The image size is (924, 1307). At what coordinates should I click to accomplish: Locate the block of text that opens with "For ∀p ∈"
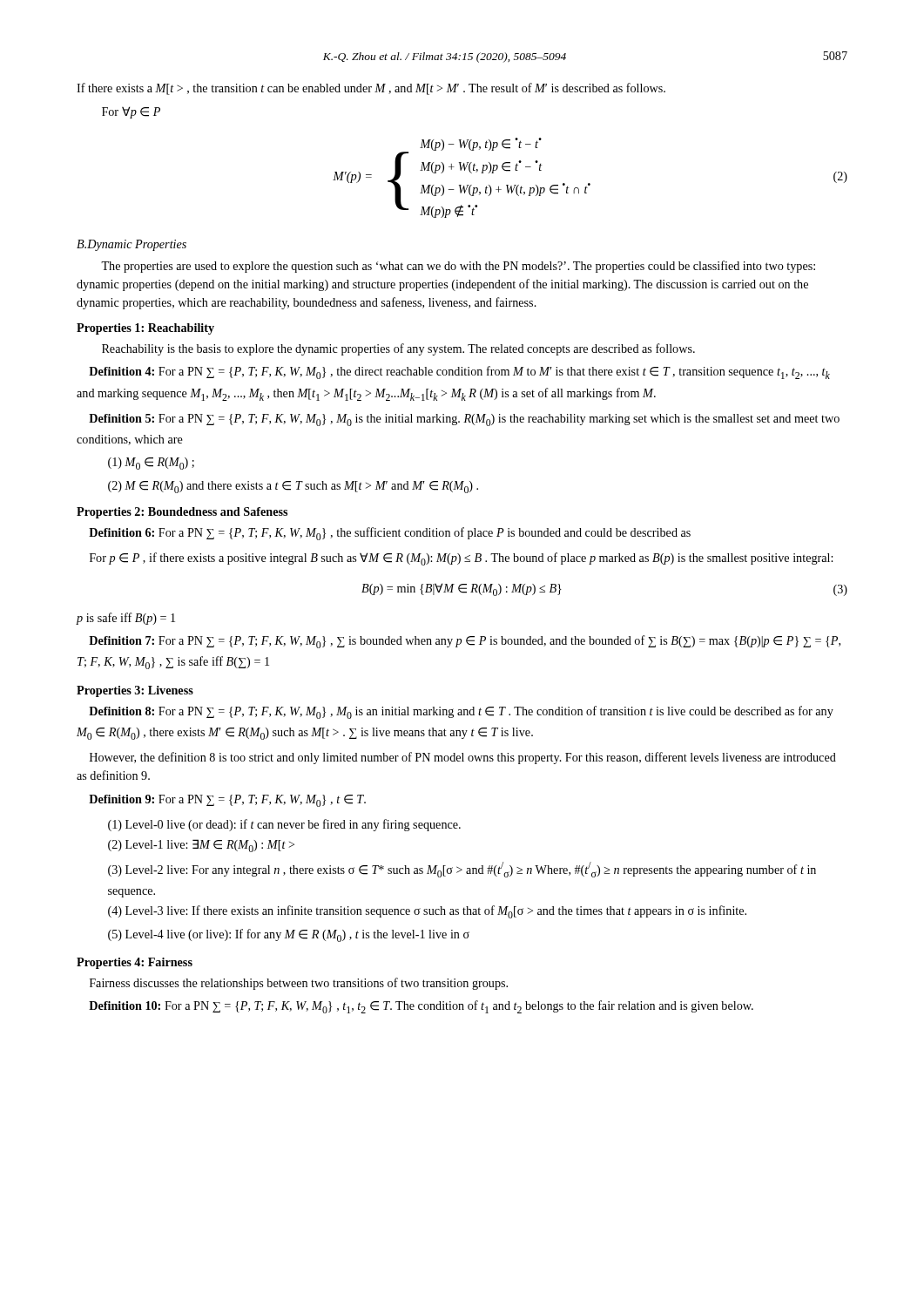pyautogui.click(x=131, y=111)
